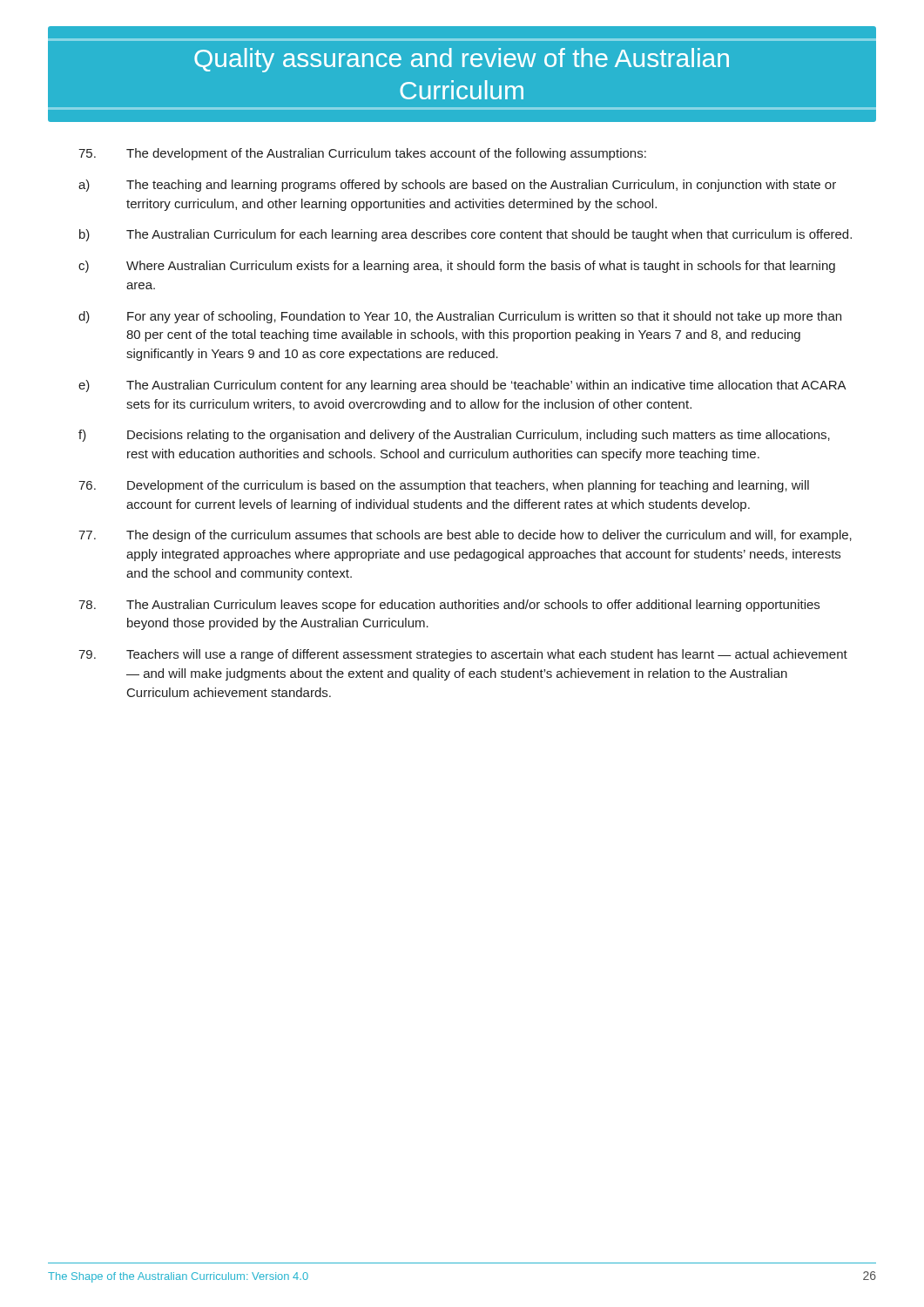Select the list item containing "78. The Australian Curriculum leaves scope for"
The width and height of the screenshot is (924, 1307).
[x=466, y=614]
